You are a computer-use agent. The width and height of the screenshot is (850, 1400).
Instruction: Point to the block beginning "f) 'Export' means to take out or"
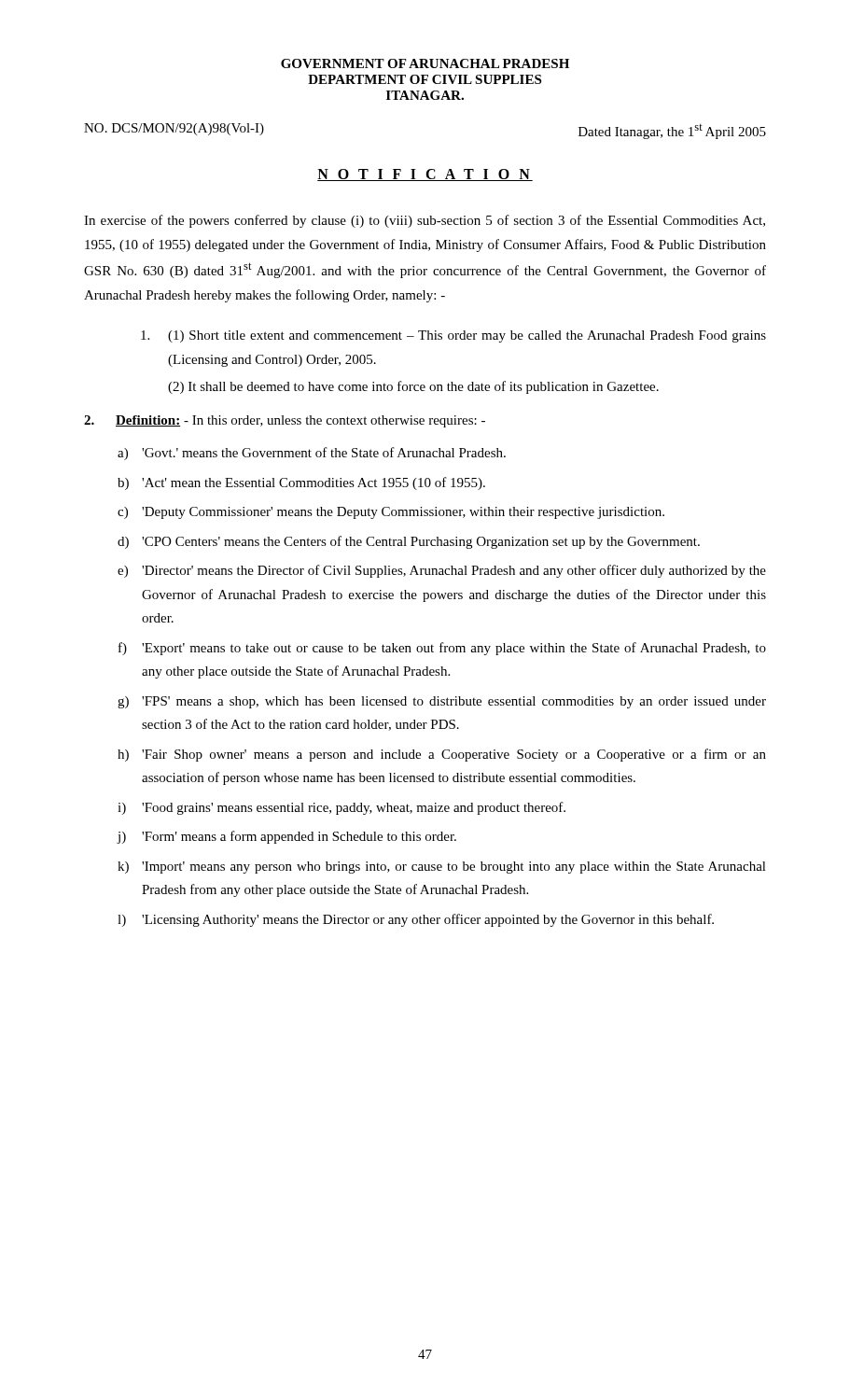(442, 660)
